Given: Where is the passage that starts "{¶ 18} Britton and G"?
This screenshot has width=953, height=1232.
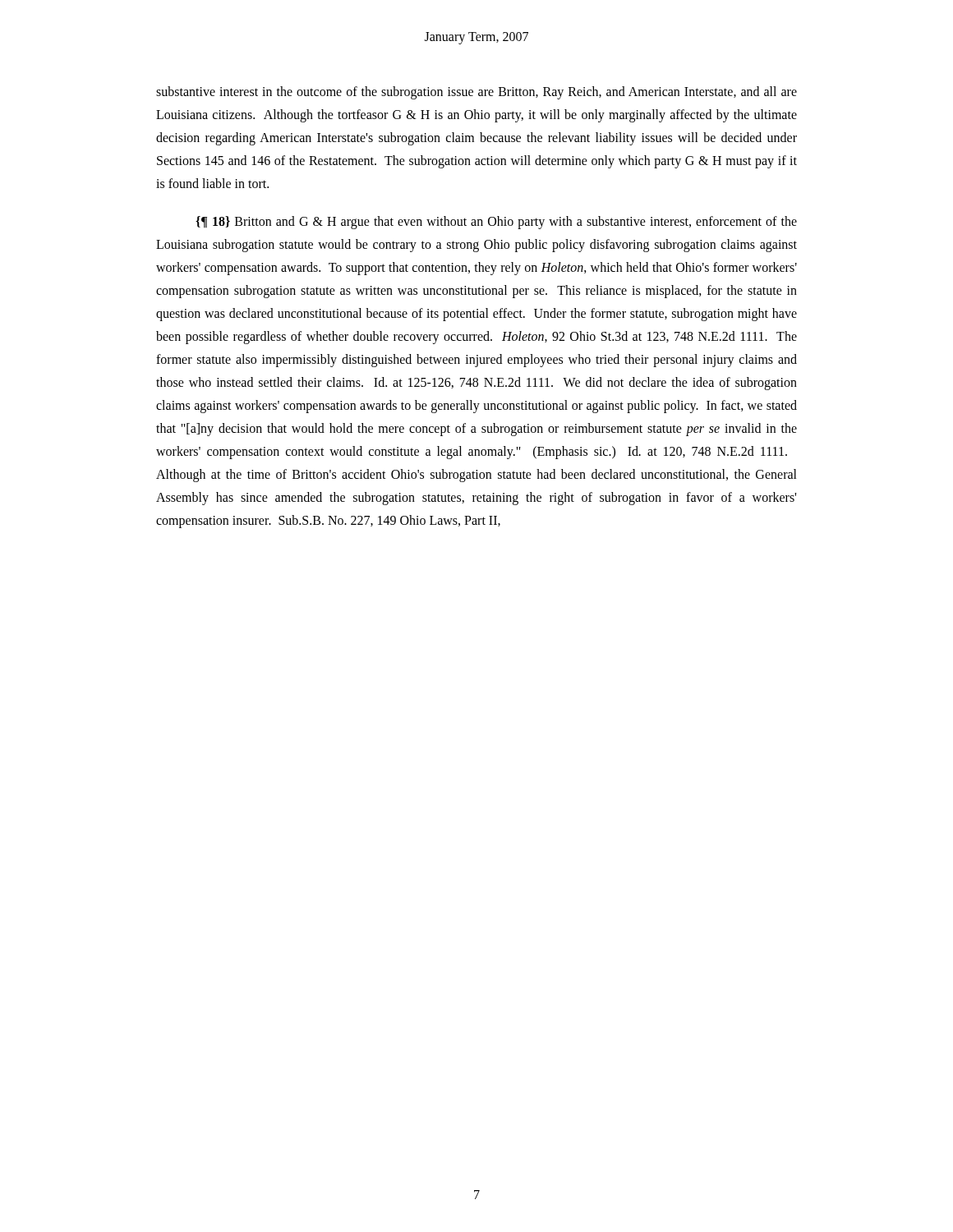Looking at the screenshot, I should coord(476,371).
